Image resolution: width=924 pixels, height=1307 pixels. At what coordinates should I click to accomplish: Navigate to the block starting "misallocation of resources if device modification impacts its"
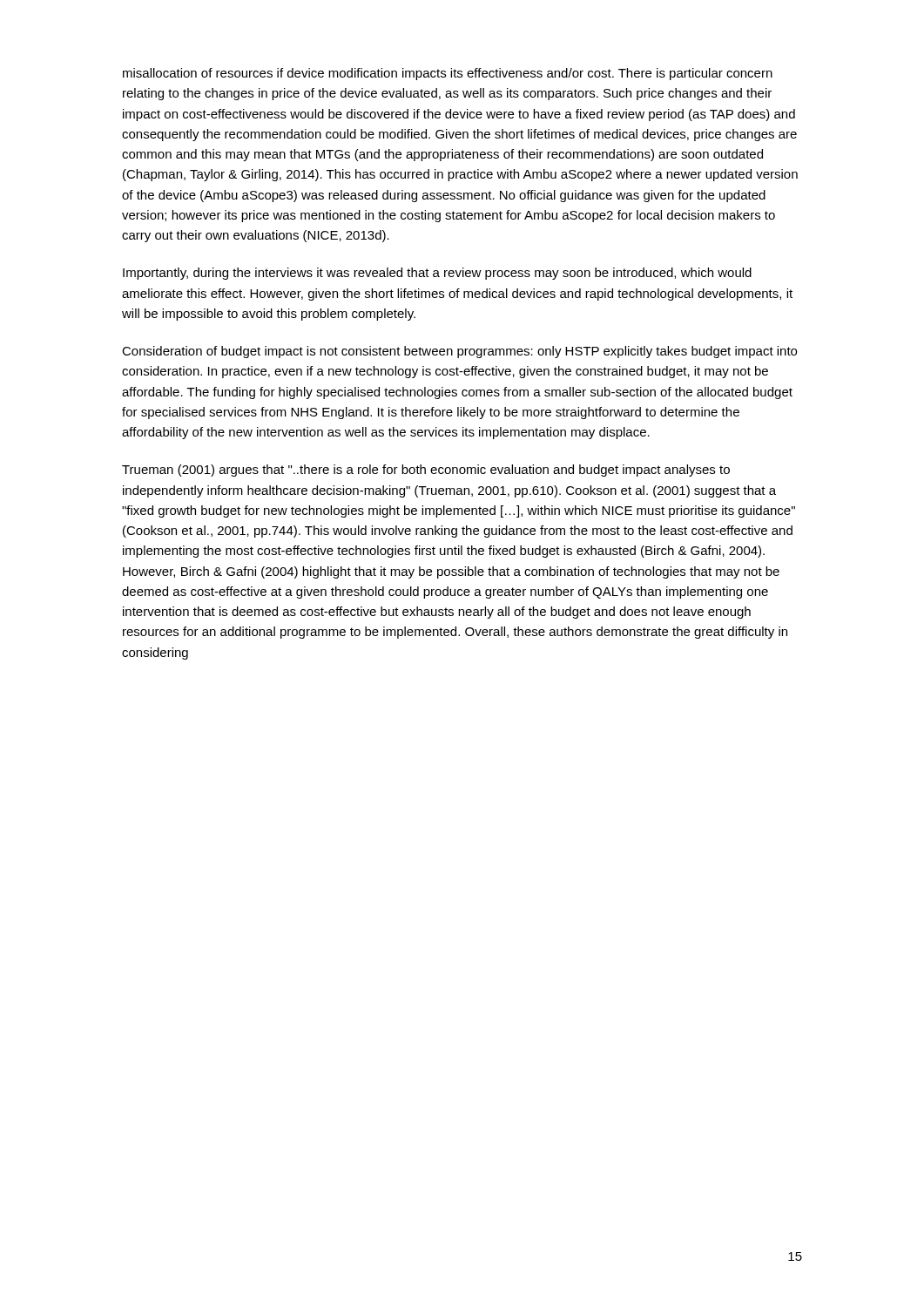coord(460,154)
